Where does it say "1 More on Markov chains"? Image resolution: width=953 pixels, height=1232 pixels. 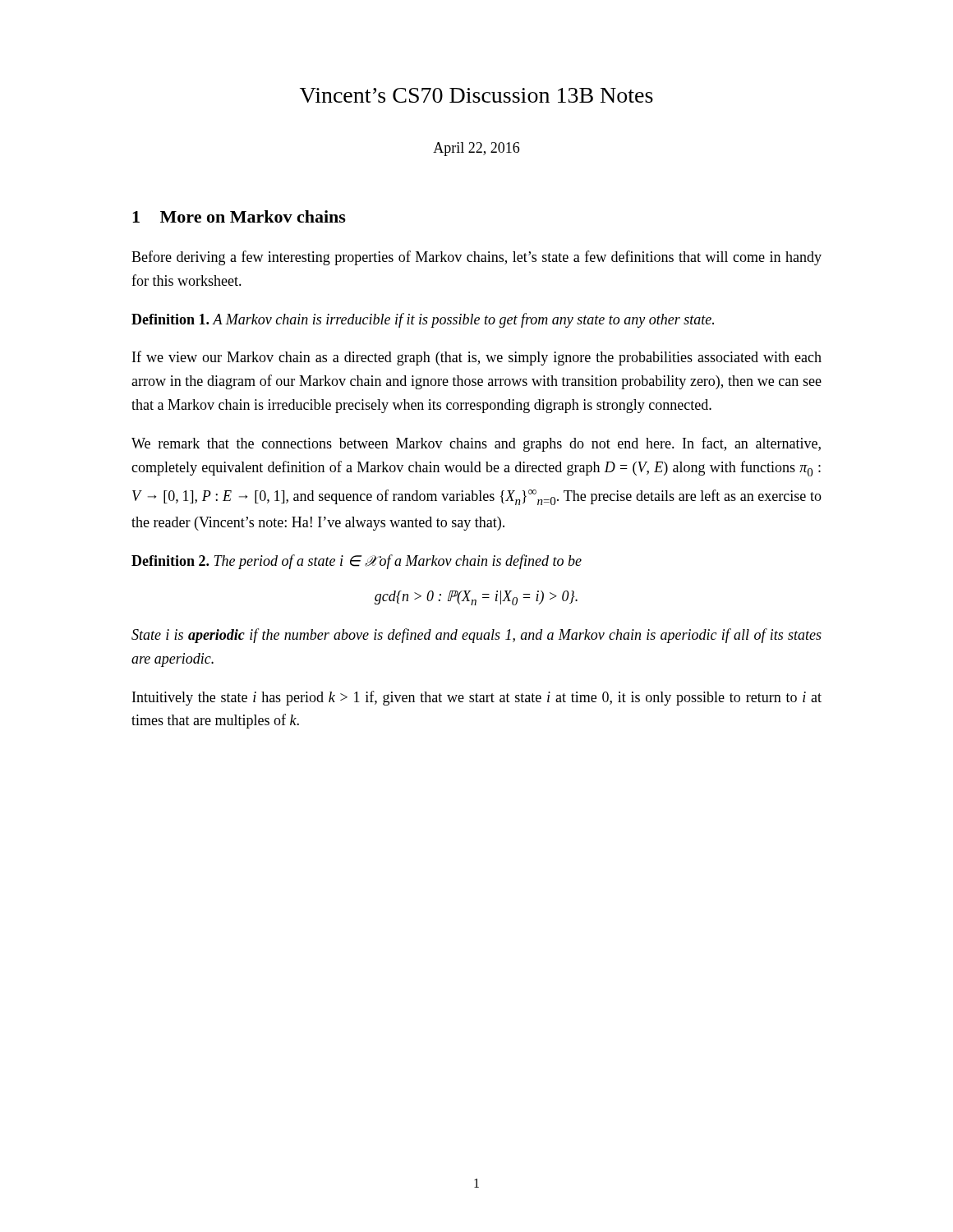tap(239, 216)
